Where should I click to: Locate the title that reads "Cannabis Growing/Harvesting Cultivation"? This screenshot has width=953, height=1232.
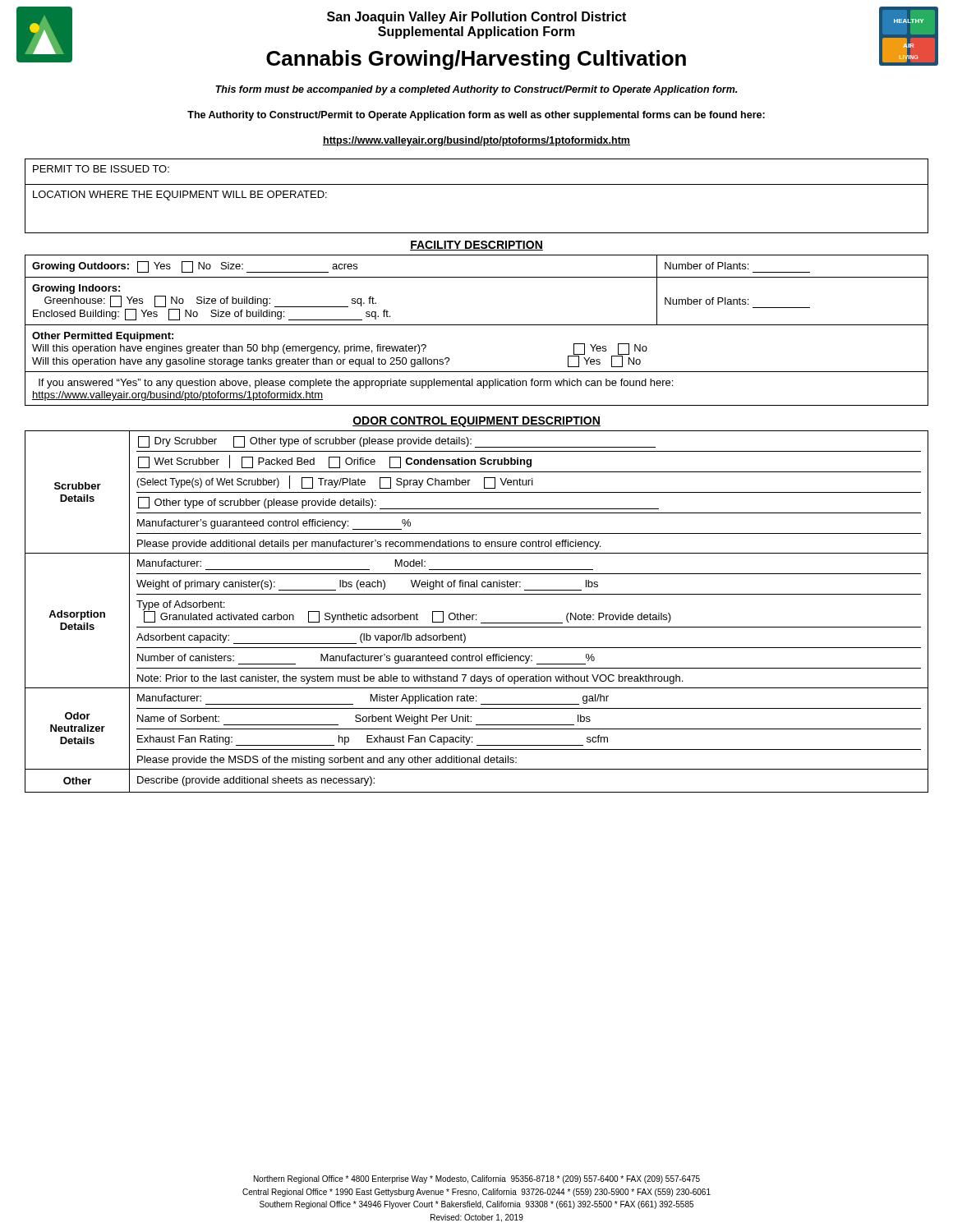tap(476, 58)
